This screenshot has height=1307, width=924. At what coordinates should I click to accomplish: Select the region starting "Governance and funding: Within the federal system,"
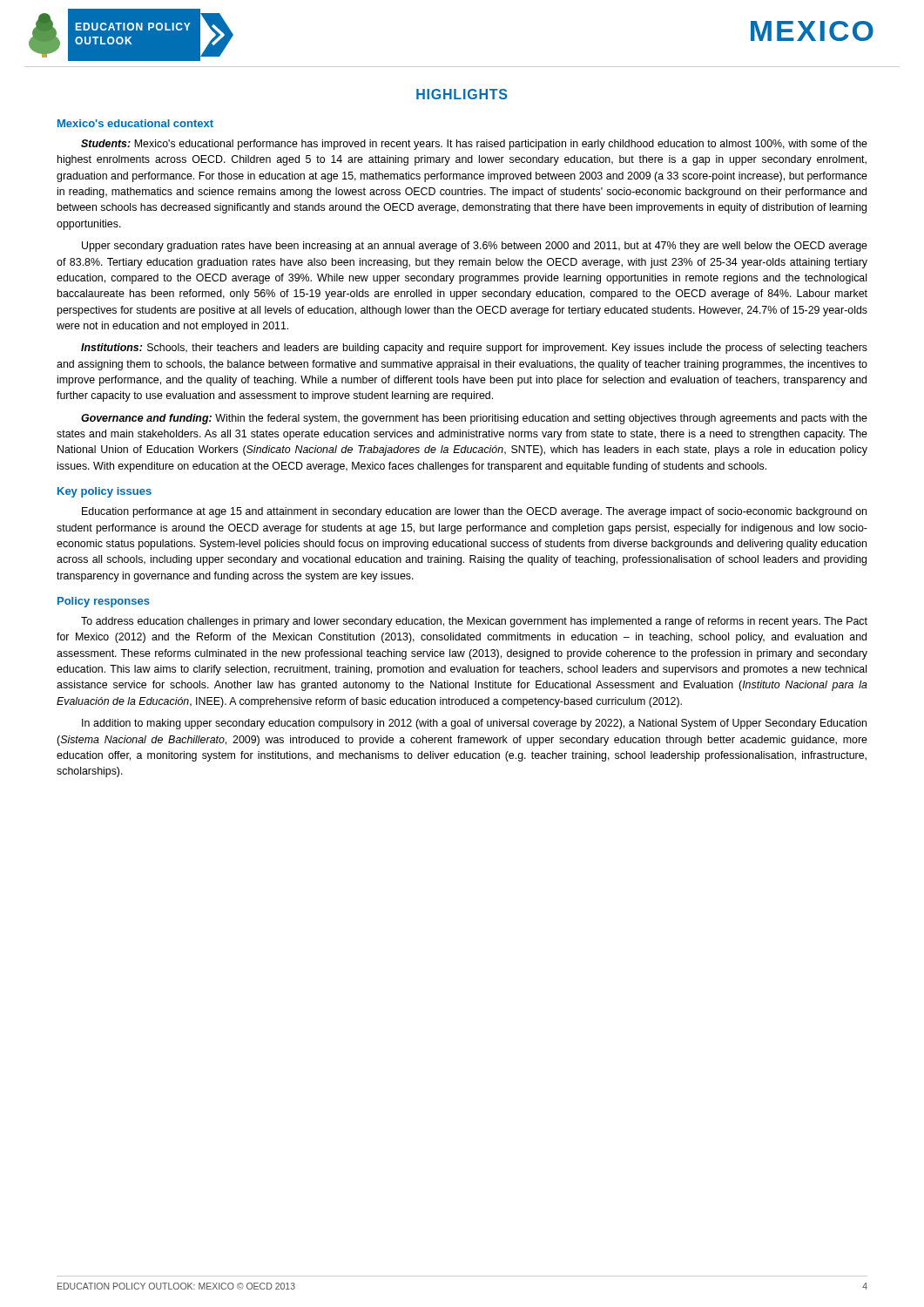[x=462, y=442]
